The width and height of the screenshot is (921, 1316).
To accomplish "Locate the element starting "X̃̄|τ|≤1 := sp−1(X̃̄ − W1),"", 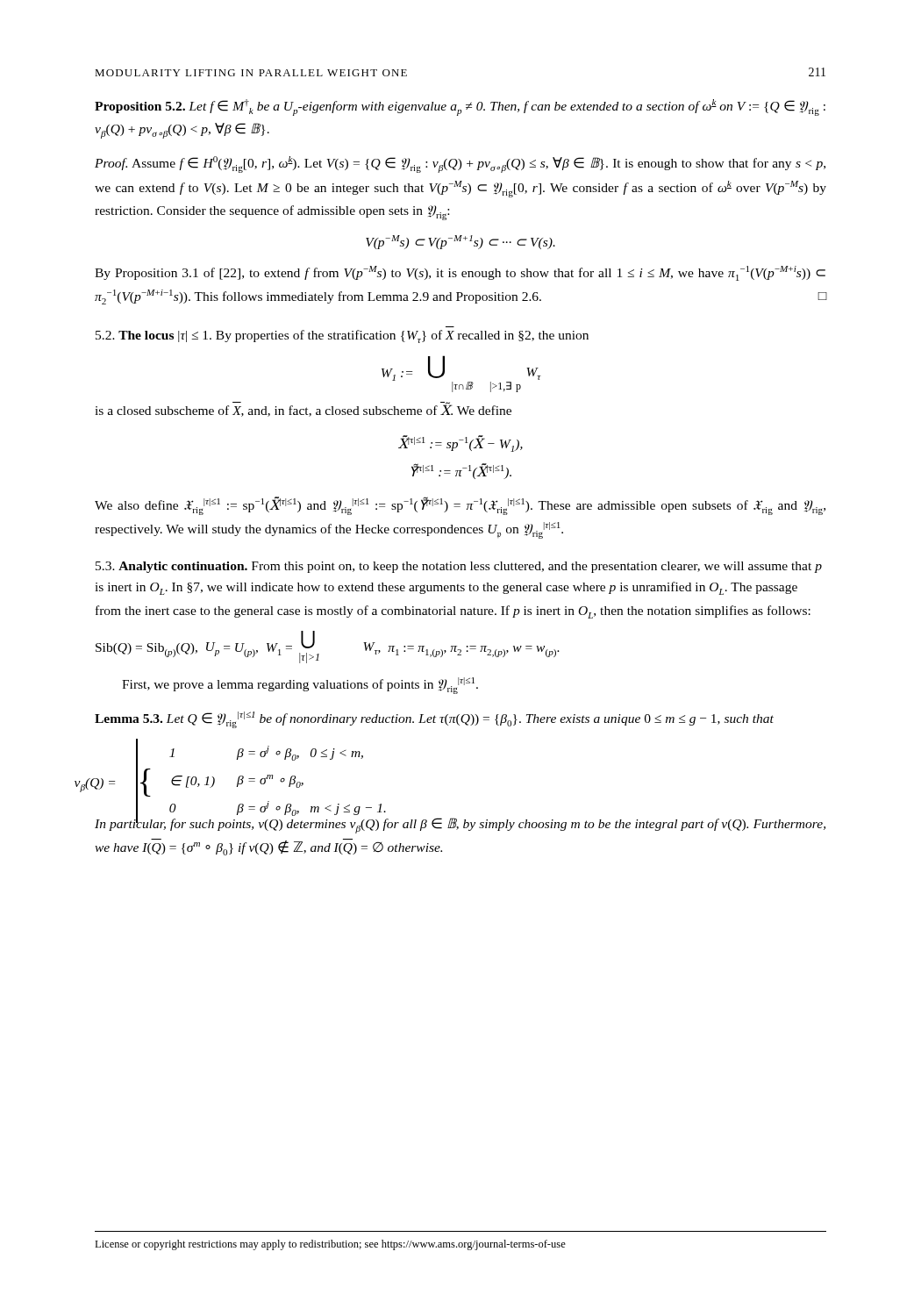I will point(460,458).
